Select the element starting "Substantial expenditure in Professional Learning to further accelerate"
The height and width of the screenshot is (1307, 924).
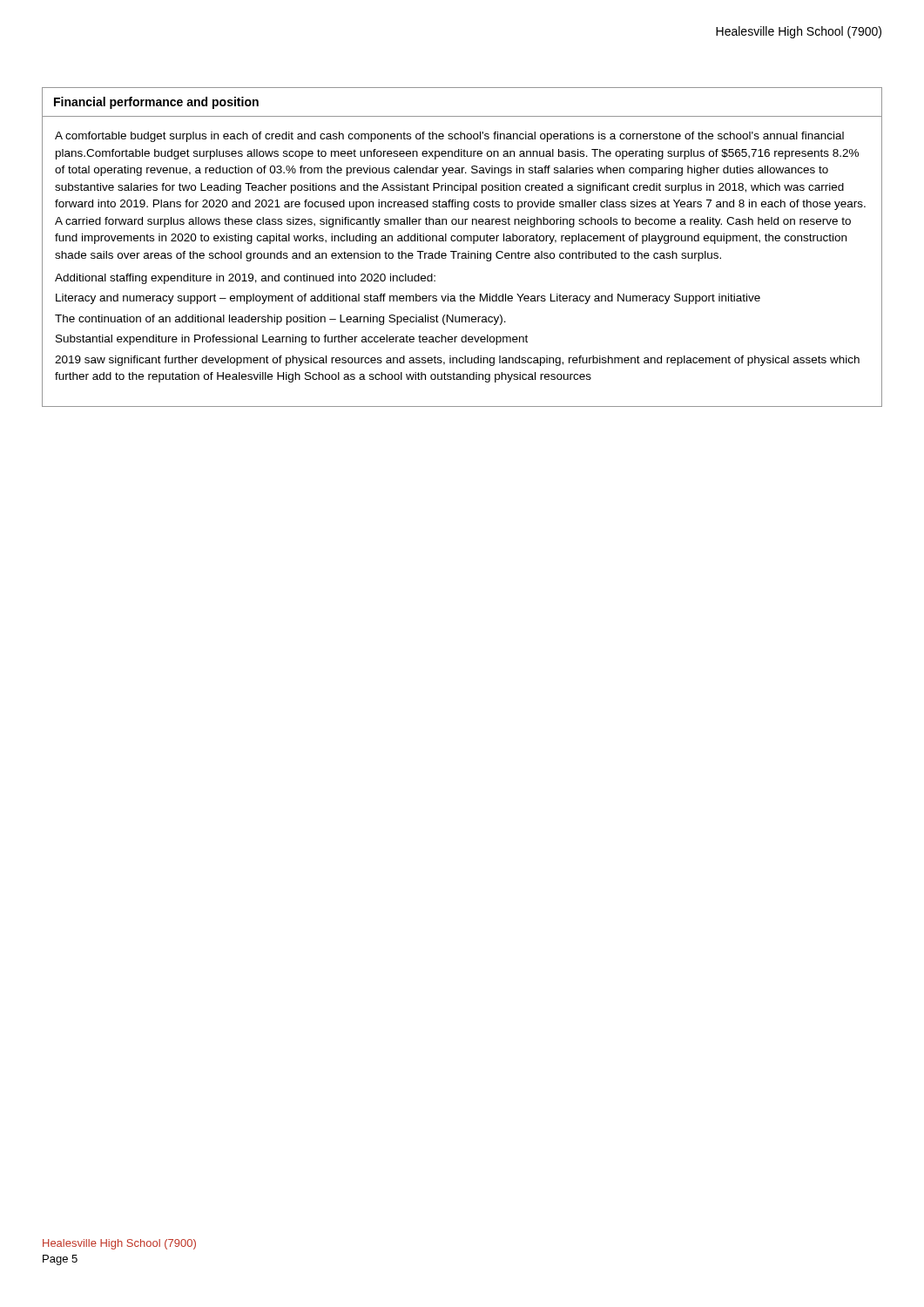[462, 339]
